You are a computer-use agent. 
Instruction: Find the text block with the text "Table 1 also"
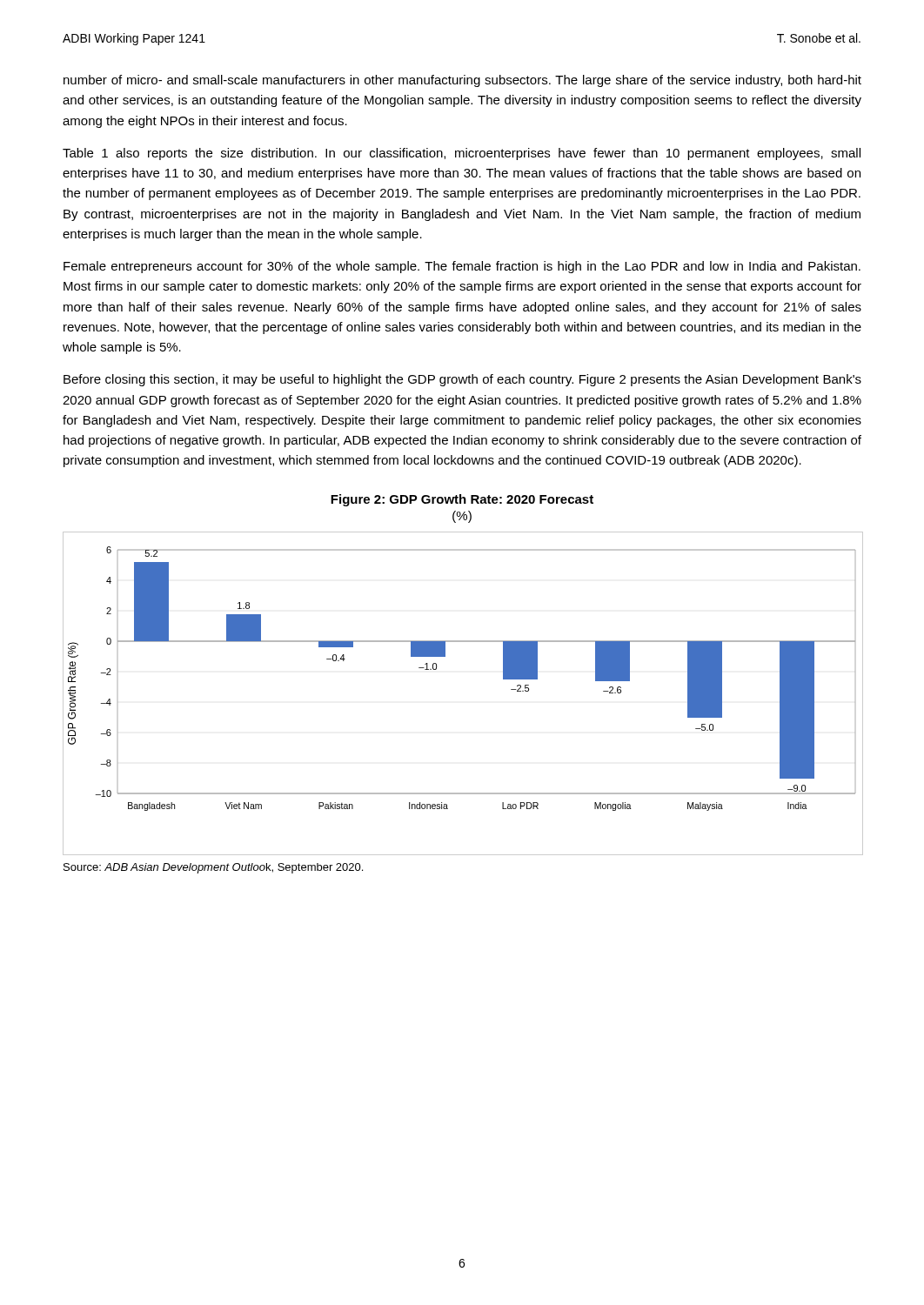[x=462, y=193]
